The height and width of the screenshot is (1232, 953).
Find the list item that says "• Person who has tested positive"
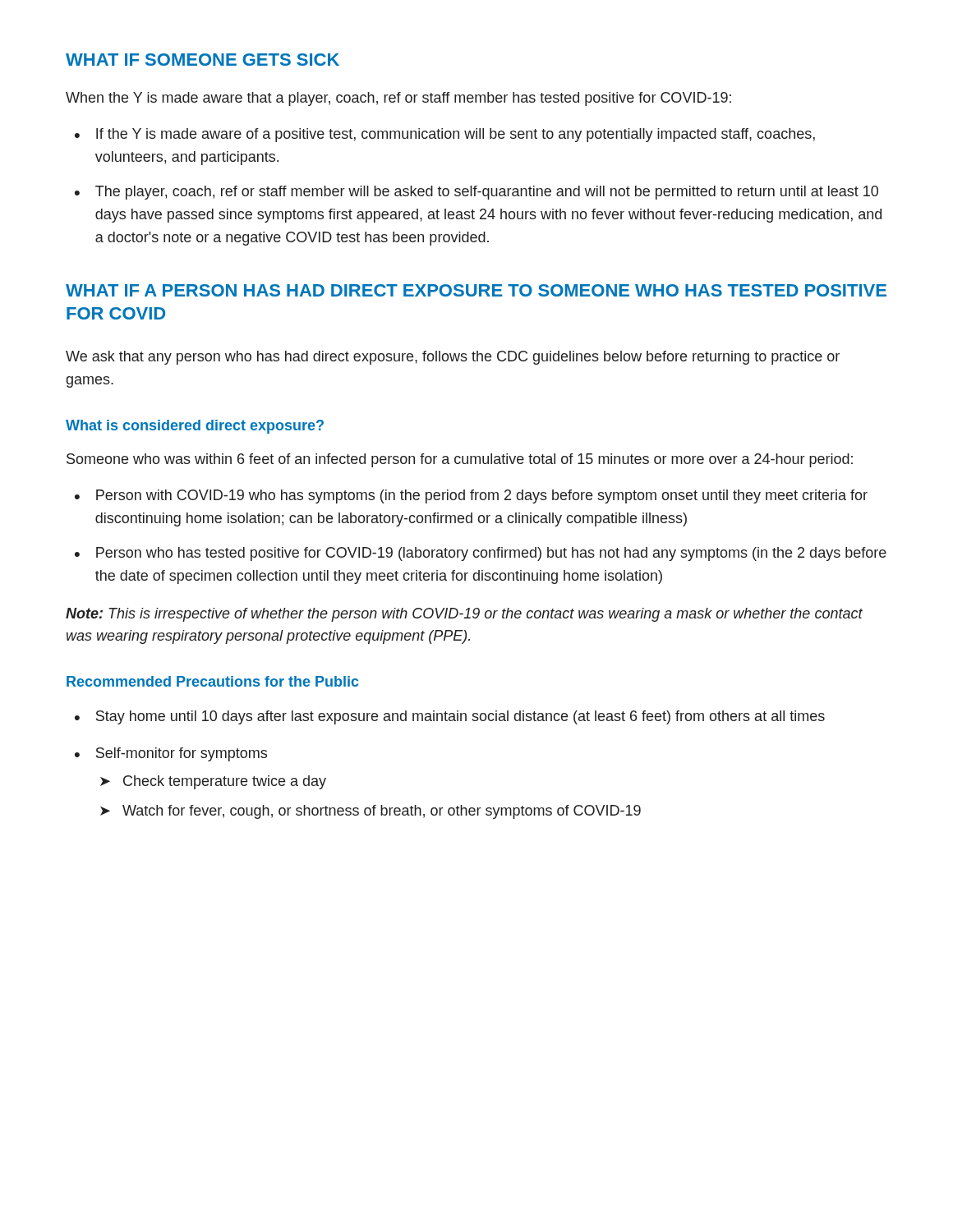point(481,565)
